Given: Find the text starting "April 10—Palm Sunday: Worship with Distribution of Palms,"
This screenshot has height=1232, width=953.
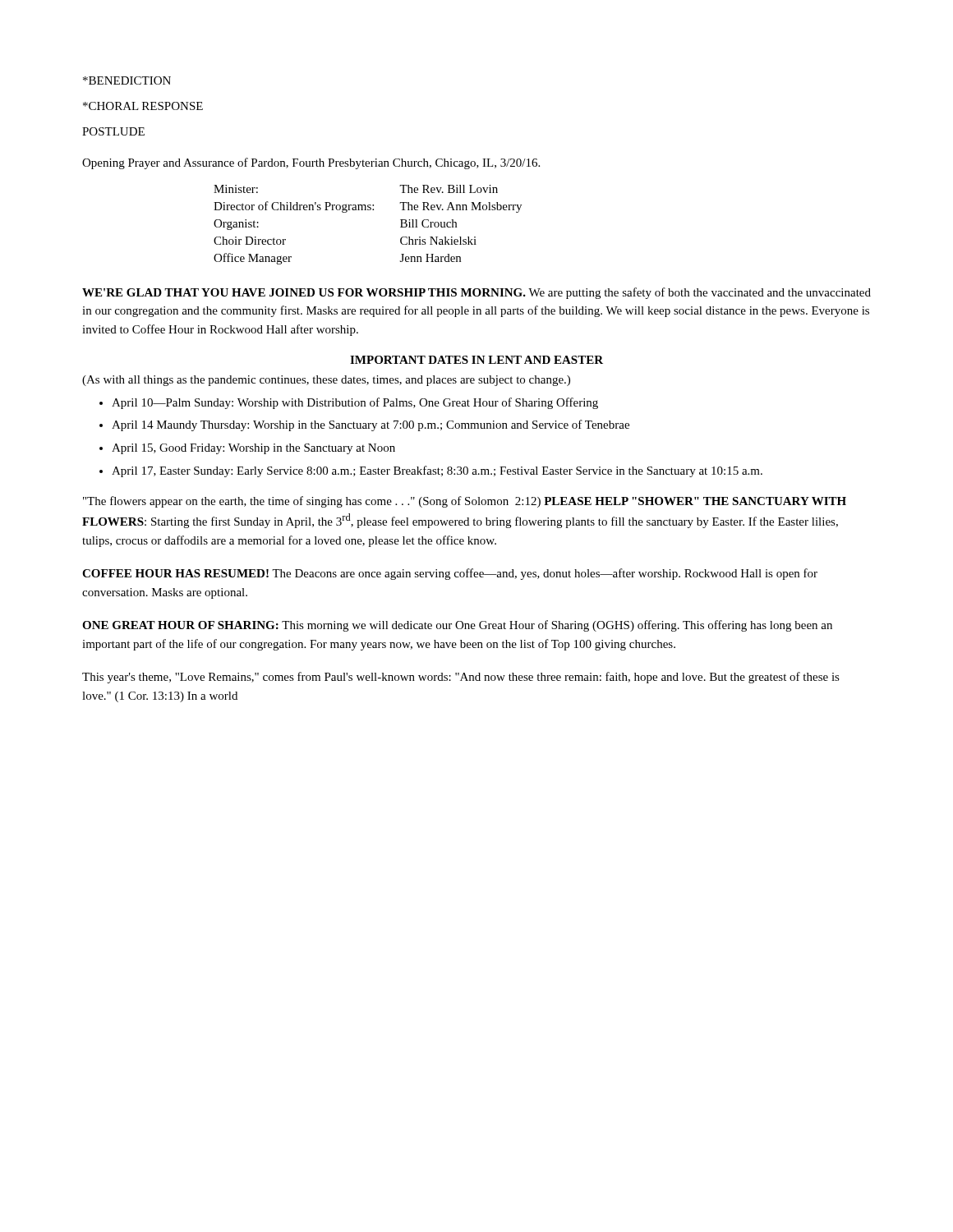Looking at the screenshot, I should click(355, 402).
